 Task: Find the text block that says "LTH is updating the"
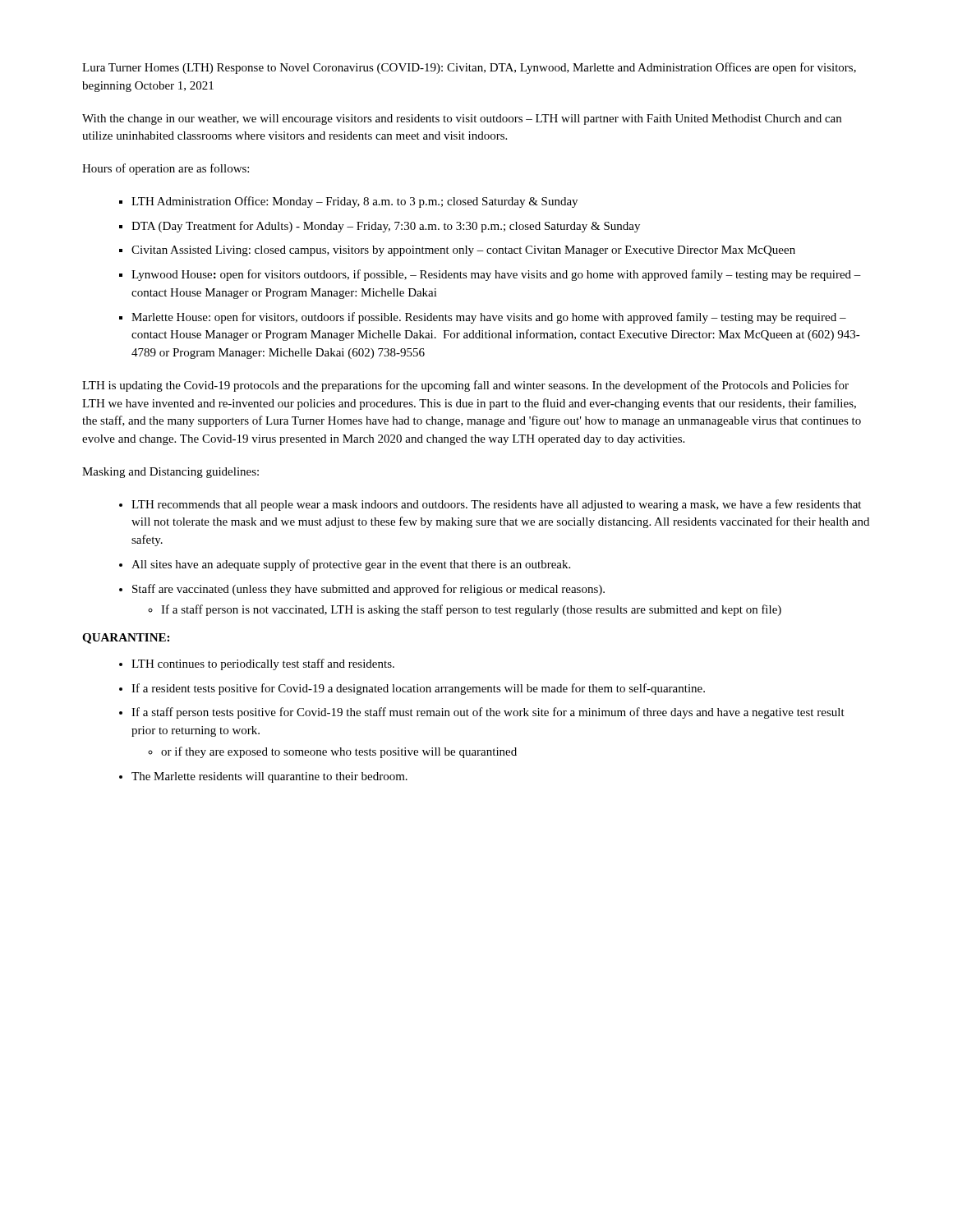click(x=472, y=412)
